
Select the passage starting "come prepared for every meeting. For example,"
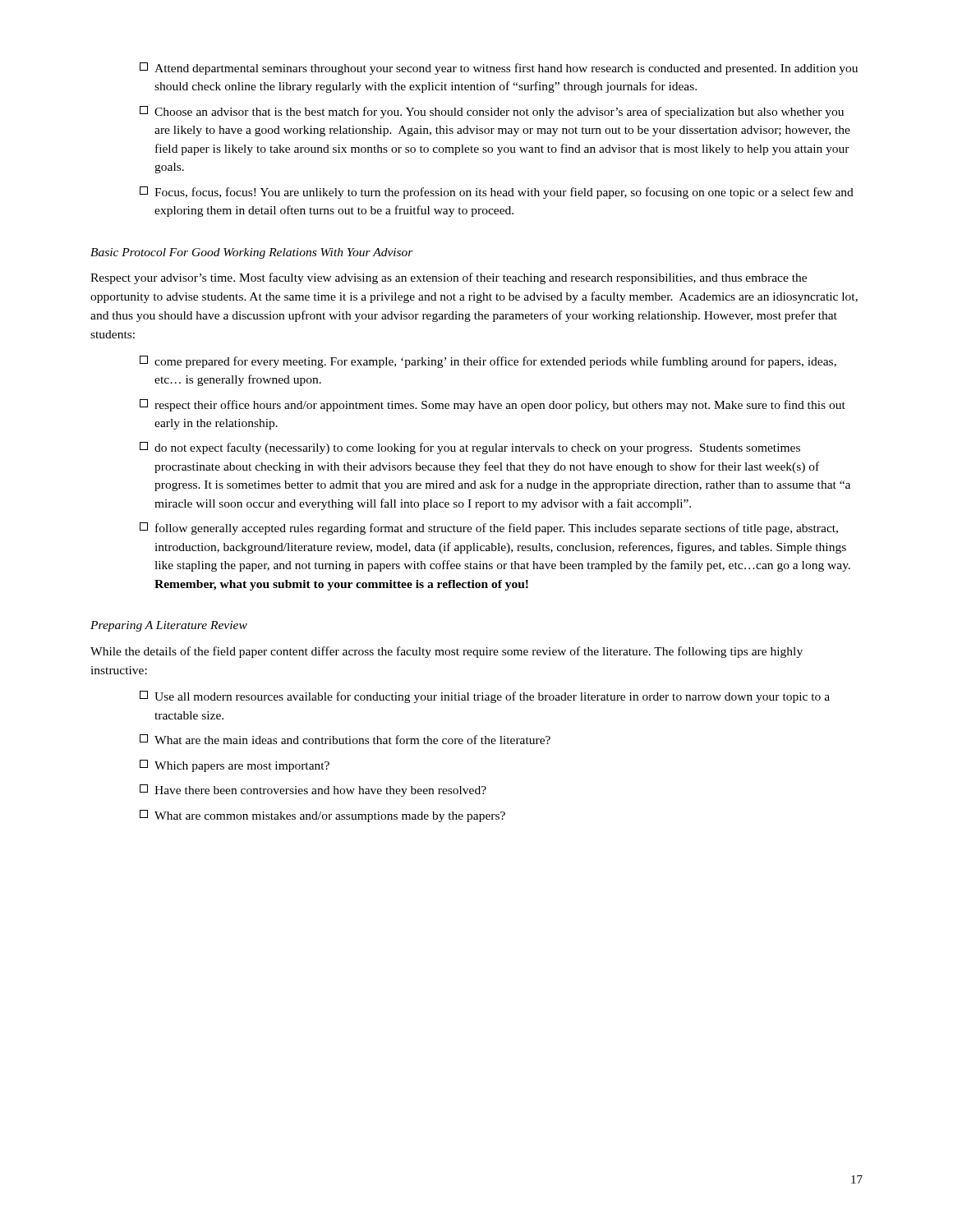click(x=501, y=370)
